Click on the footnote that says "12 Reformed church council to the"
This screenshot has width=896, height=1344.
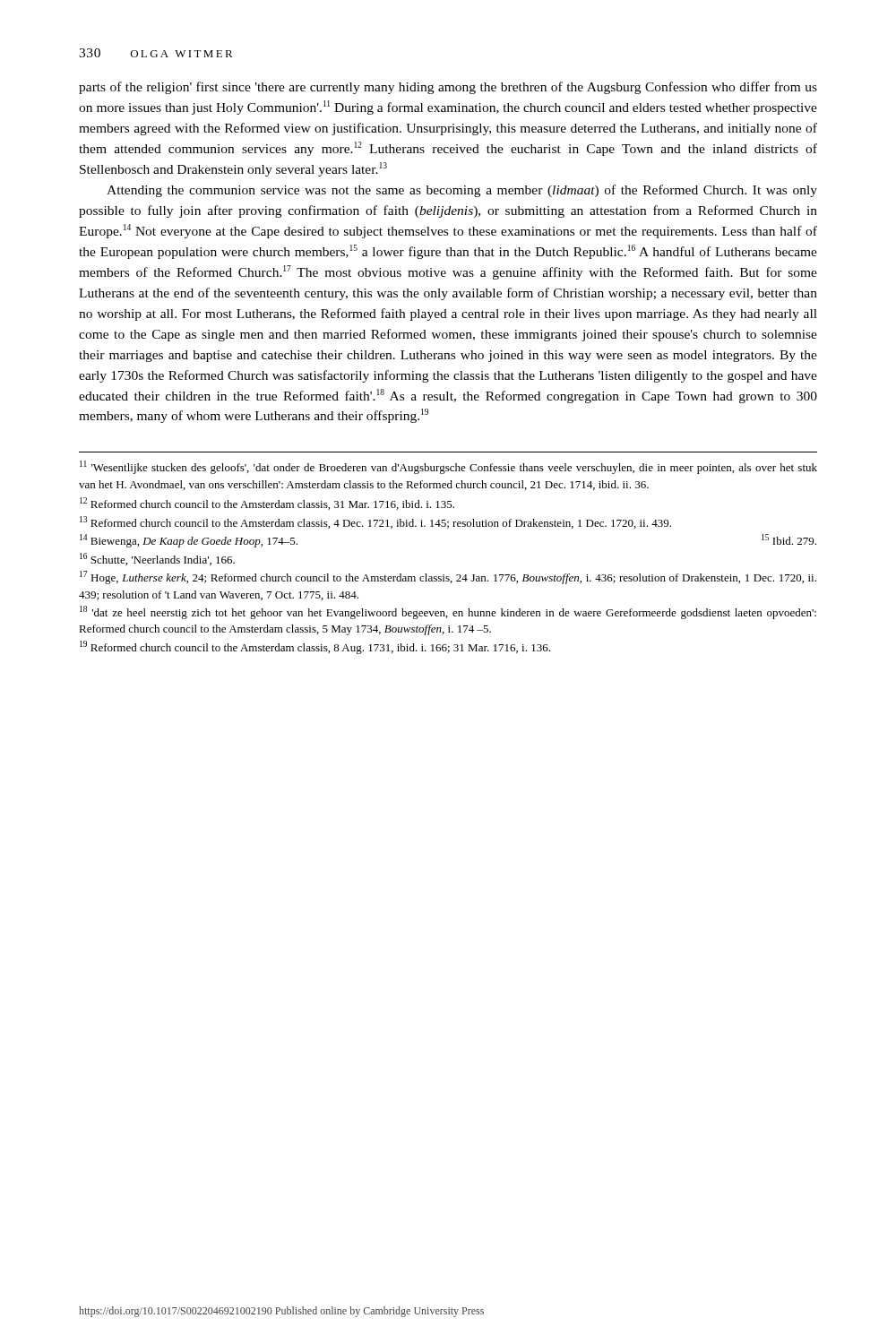click(x=267, y=504)
